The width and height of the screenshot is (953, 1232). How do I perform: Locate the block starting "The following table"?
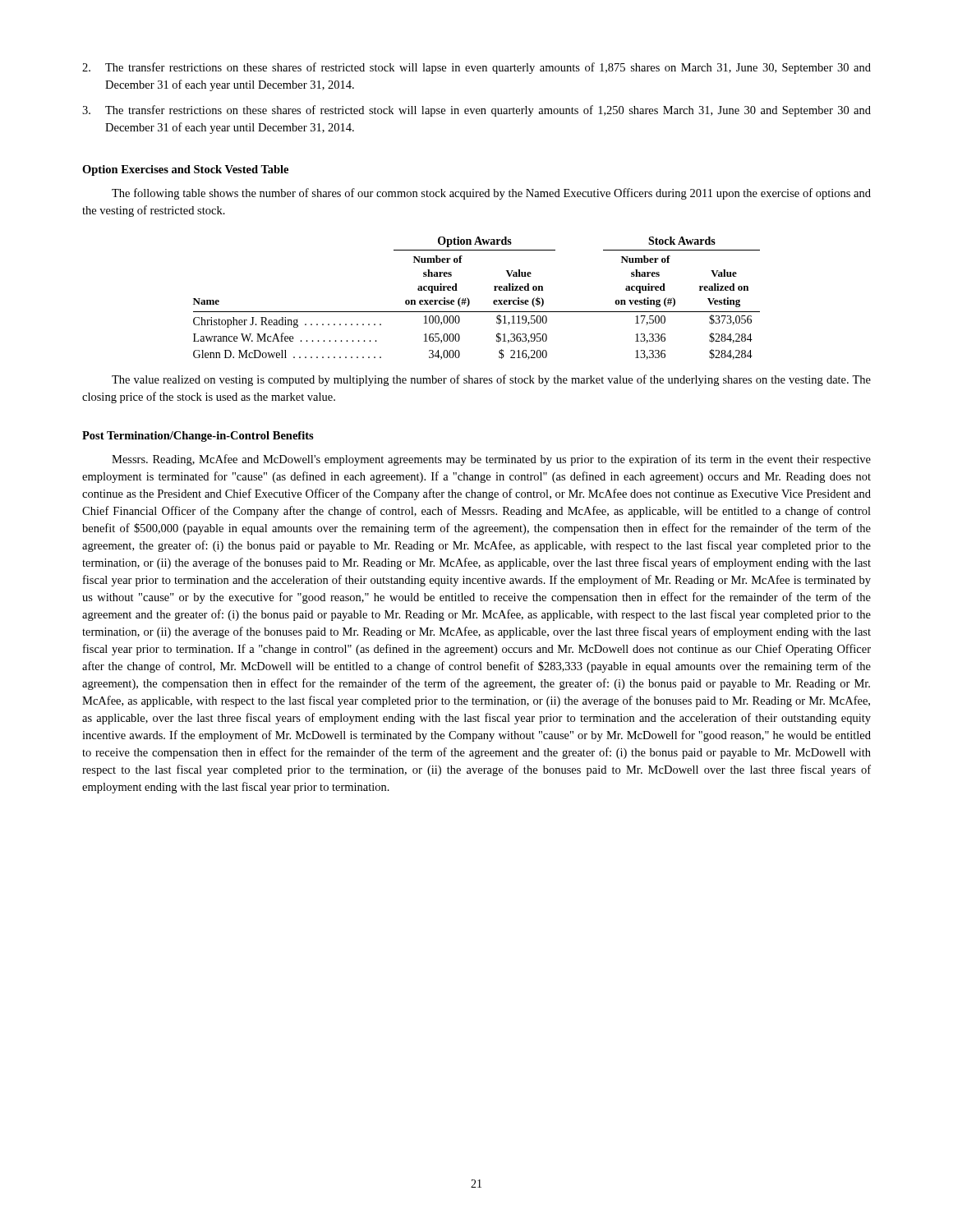[476, 202]
